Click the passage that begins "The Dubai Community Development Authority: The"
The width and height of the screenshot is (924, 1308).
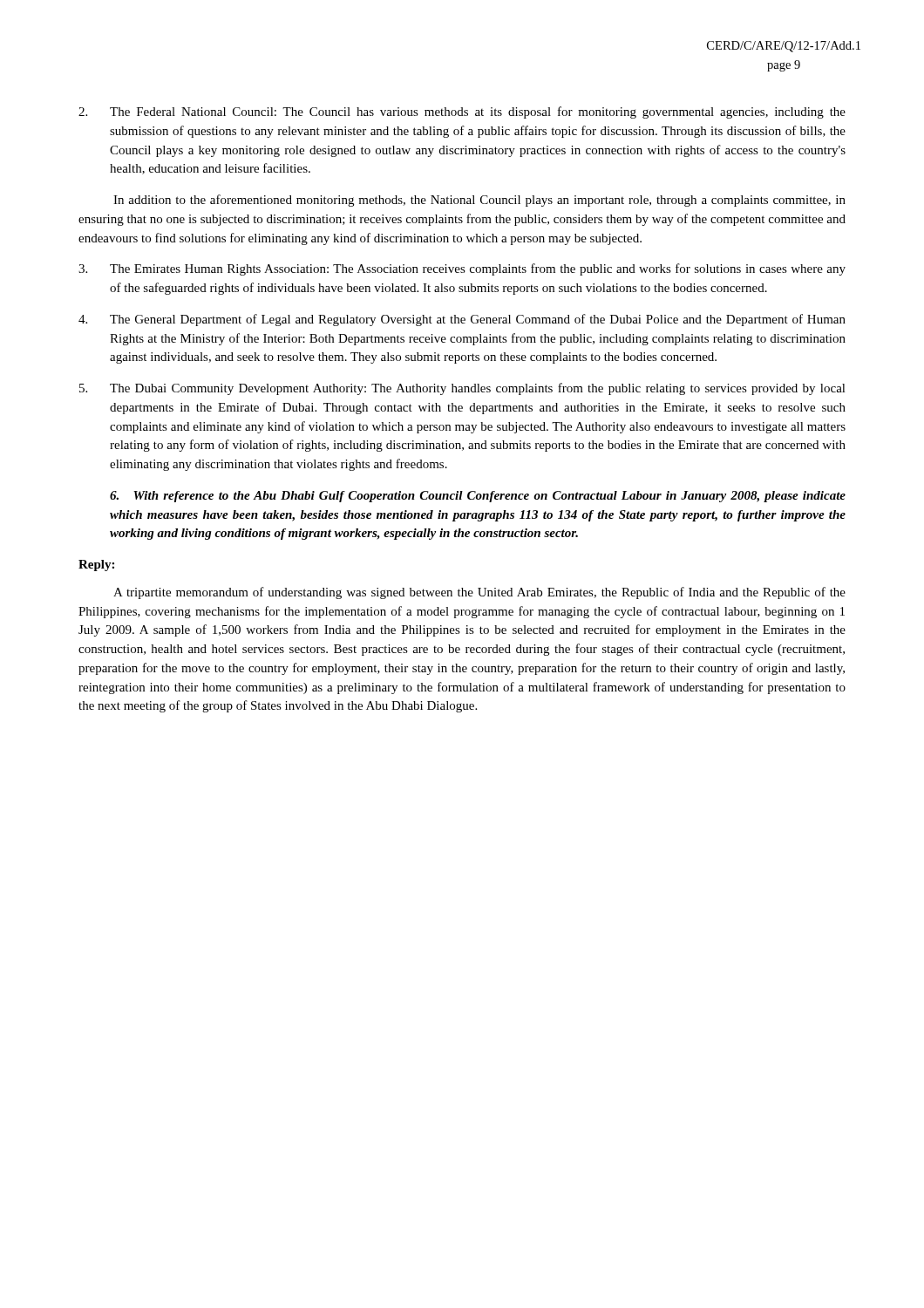point(462,427)
